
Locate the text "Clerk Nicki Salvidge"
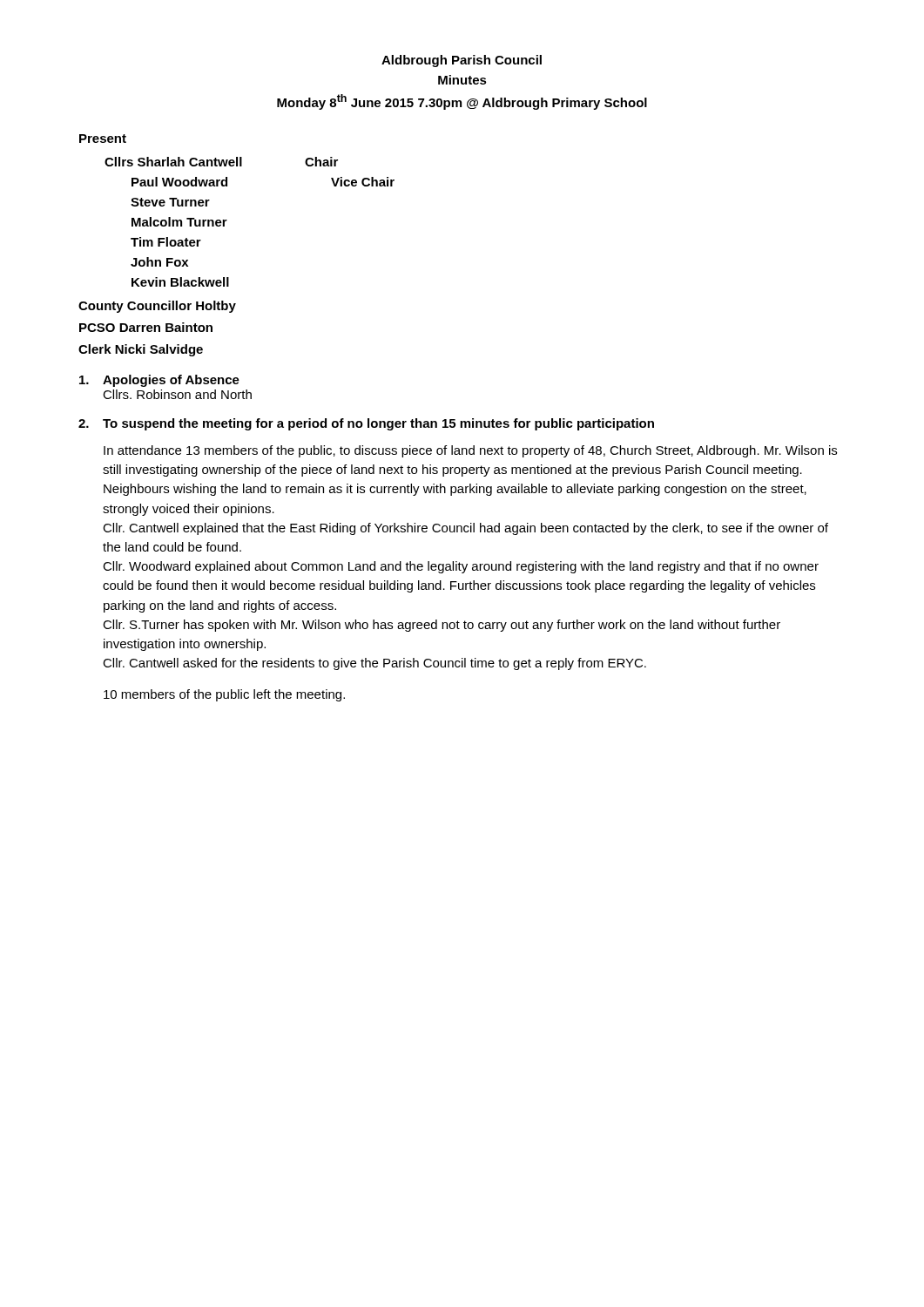pyautogui.click(x=141, y=349)
